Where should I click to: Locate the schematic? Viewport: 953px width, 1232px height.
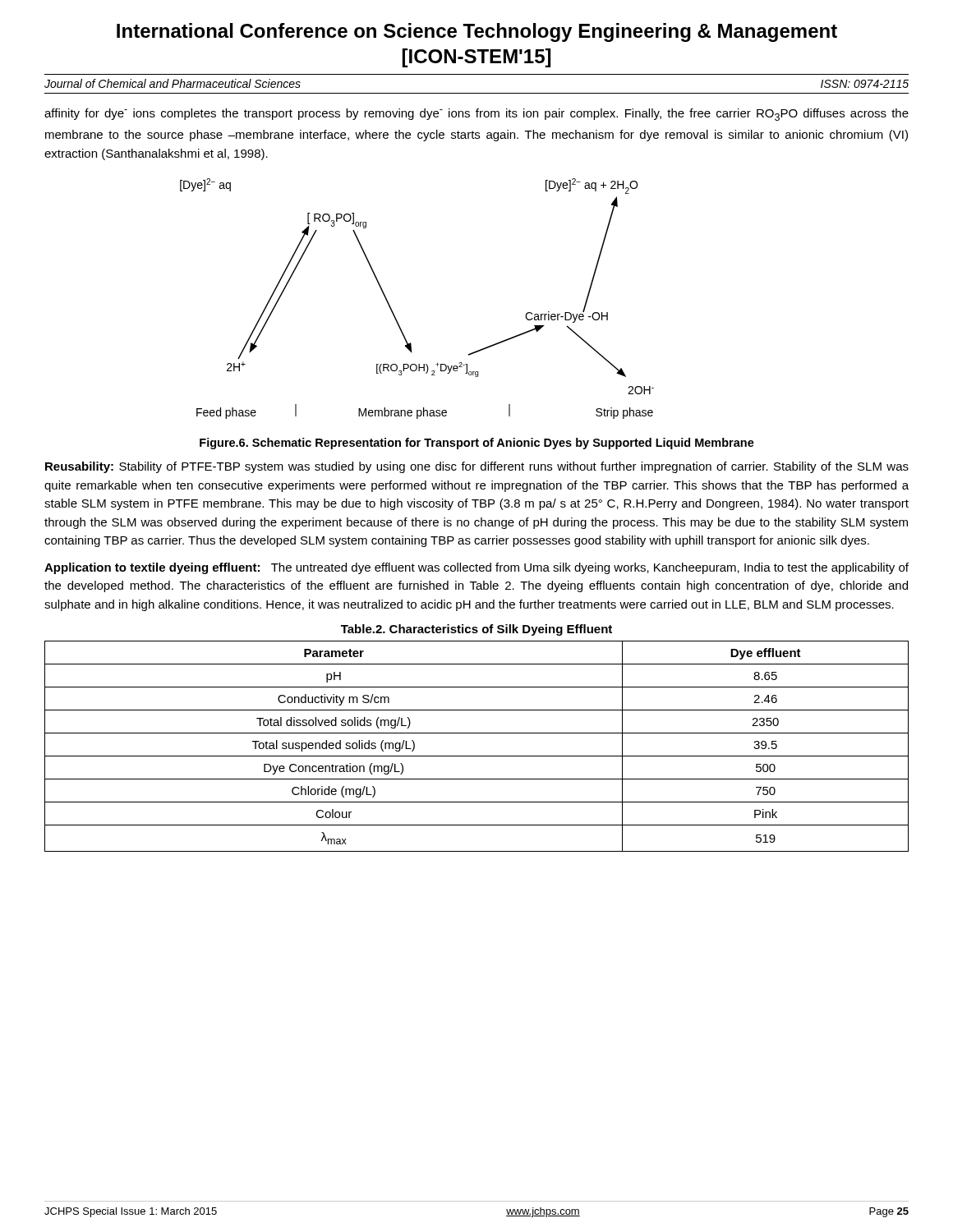coord(476,303)
